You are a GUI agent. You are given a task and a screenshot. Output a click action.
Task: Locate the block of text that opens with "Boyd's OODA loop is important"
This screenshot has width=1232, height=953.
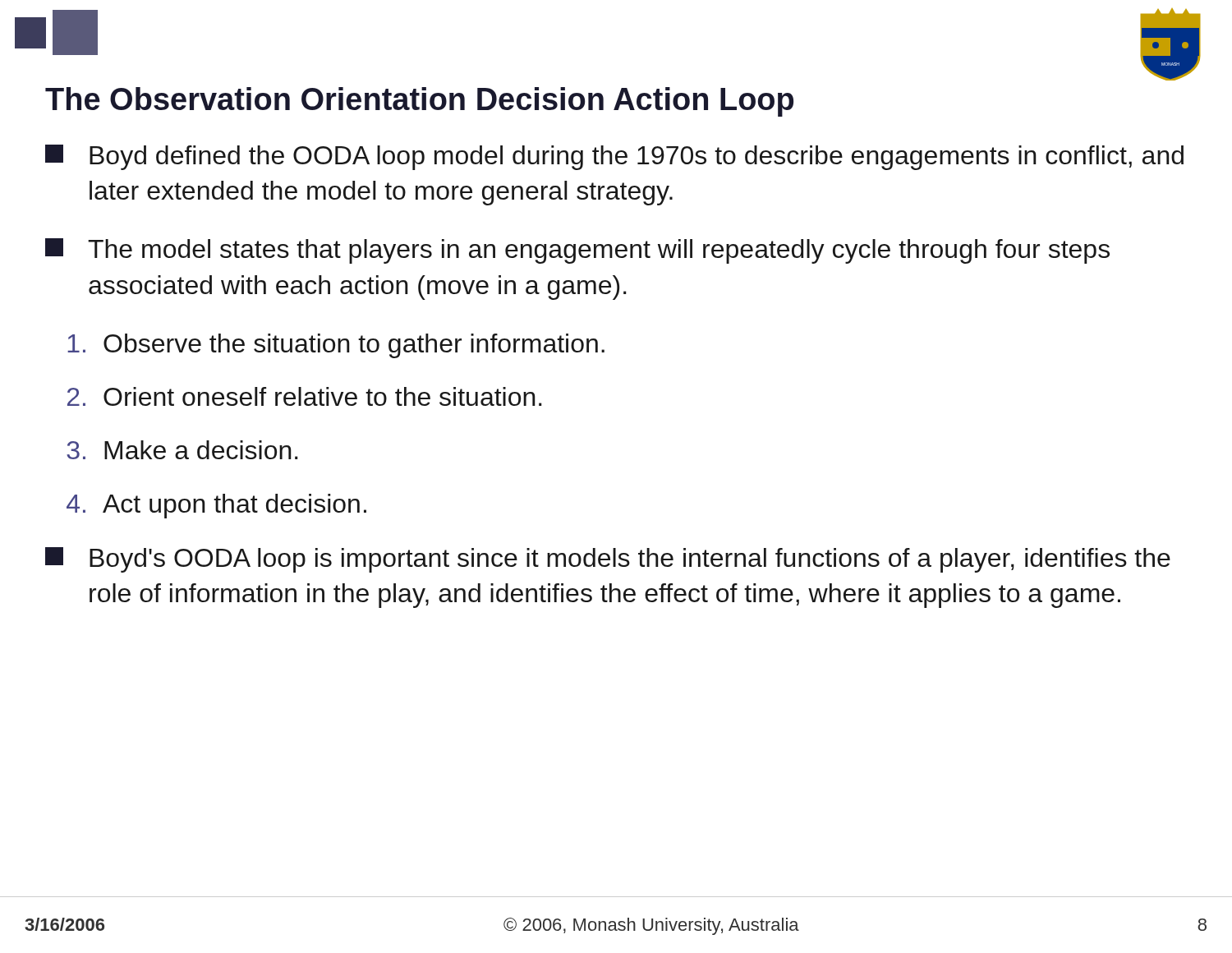(616, 576)
